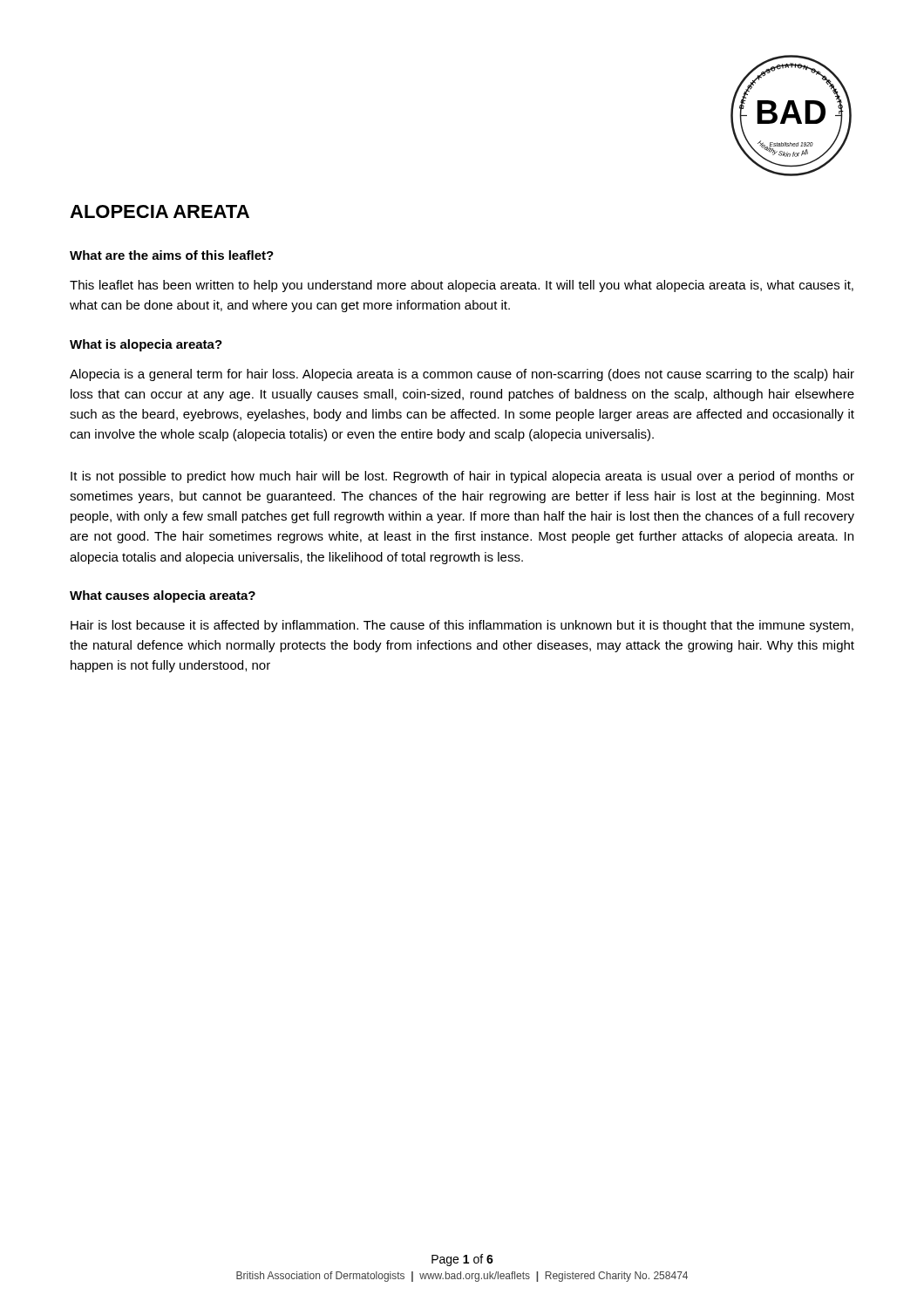Navigate to the text starting "Alopecia is a"
The image size is (924, 1308).
[462, 404]
